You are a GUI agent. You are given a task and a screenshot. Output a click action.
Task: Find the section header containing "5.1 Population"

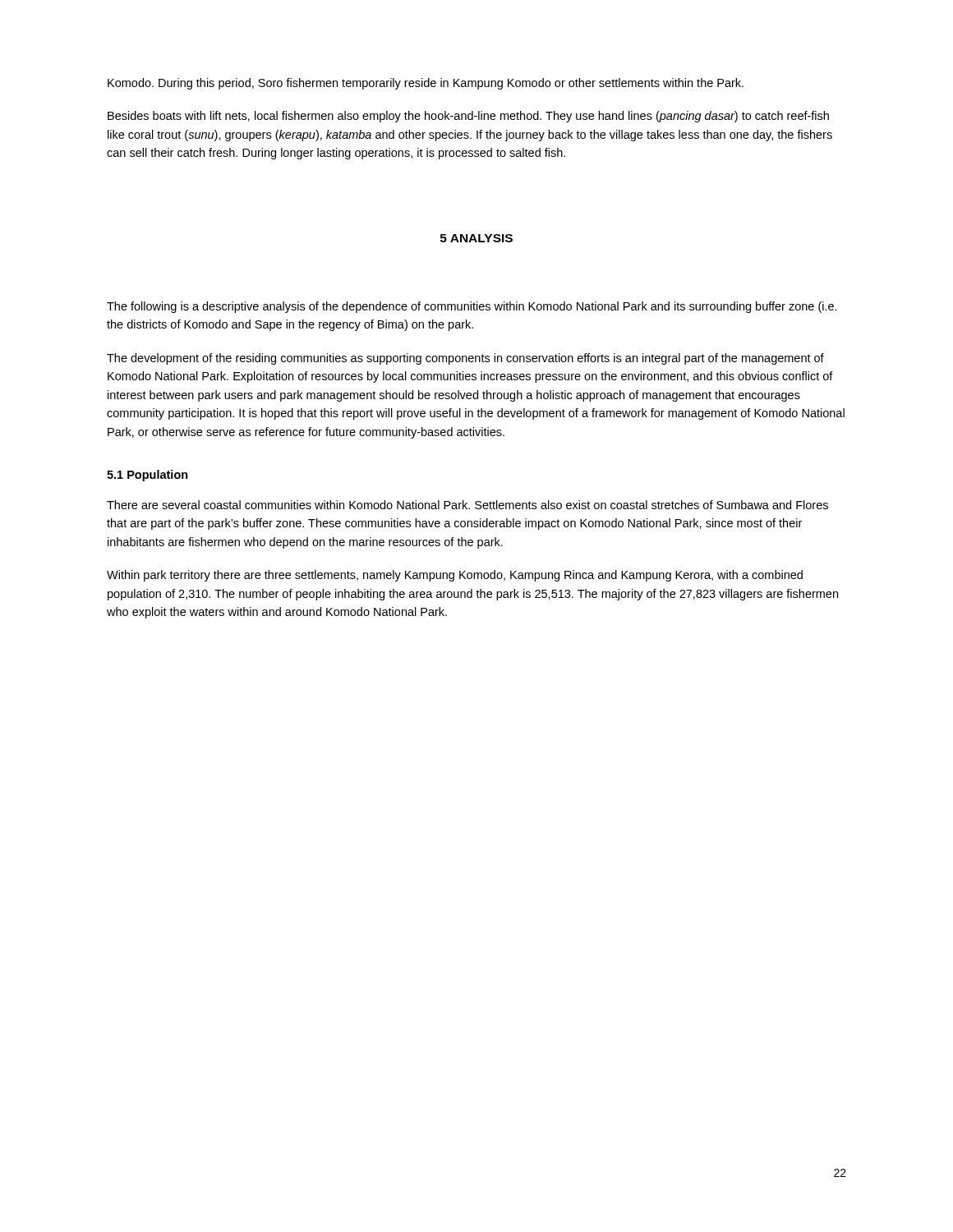coord(148,475)
